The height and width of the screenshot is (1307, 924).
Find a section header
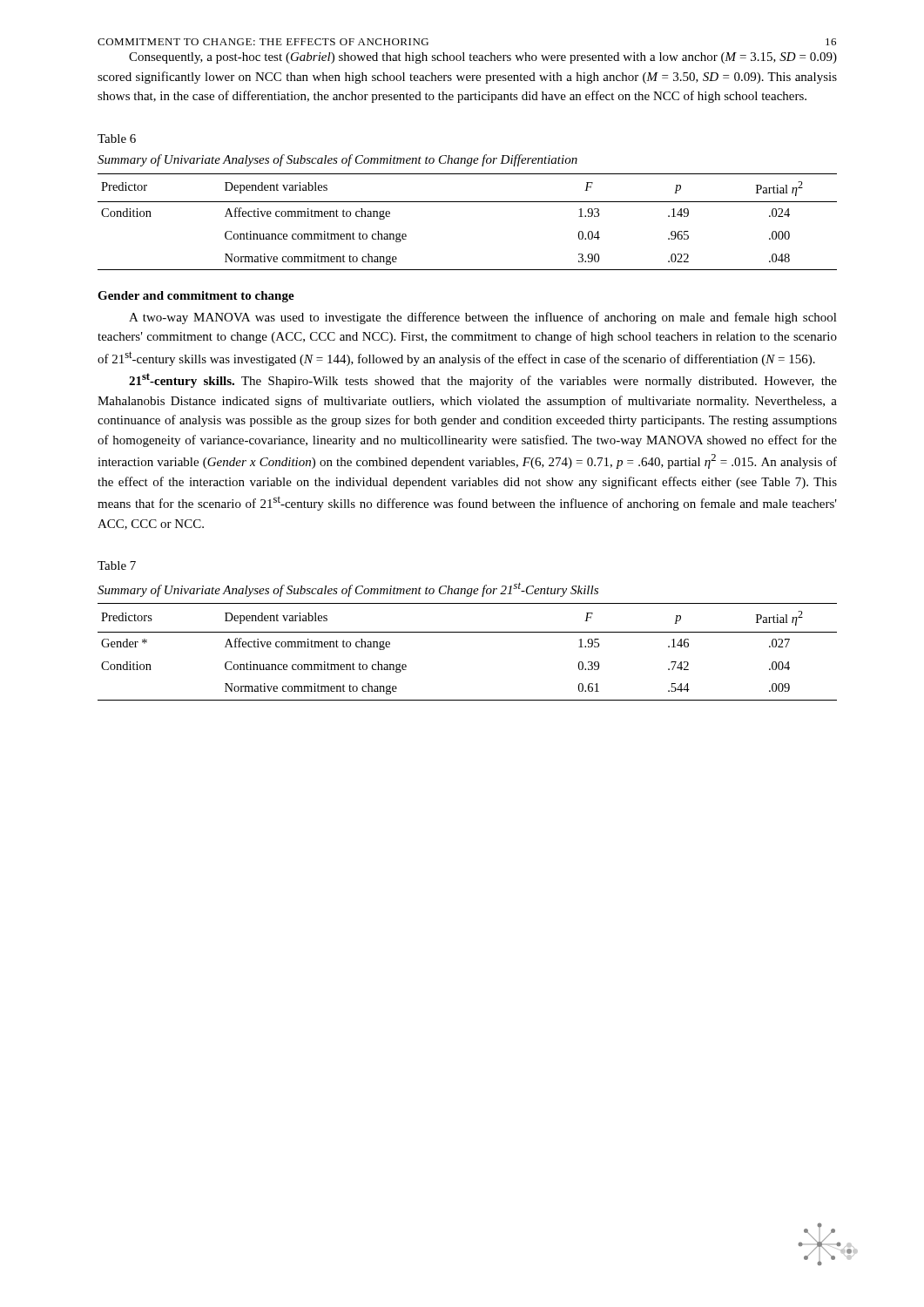pyautogui.click(x=196, y=296)
